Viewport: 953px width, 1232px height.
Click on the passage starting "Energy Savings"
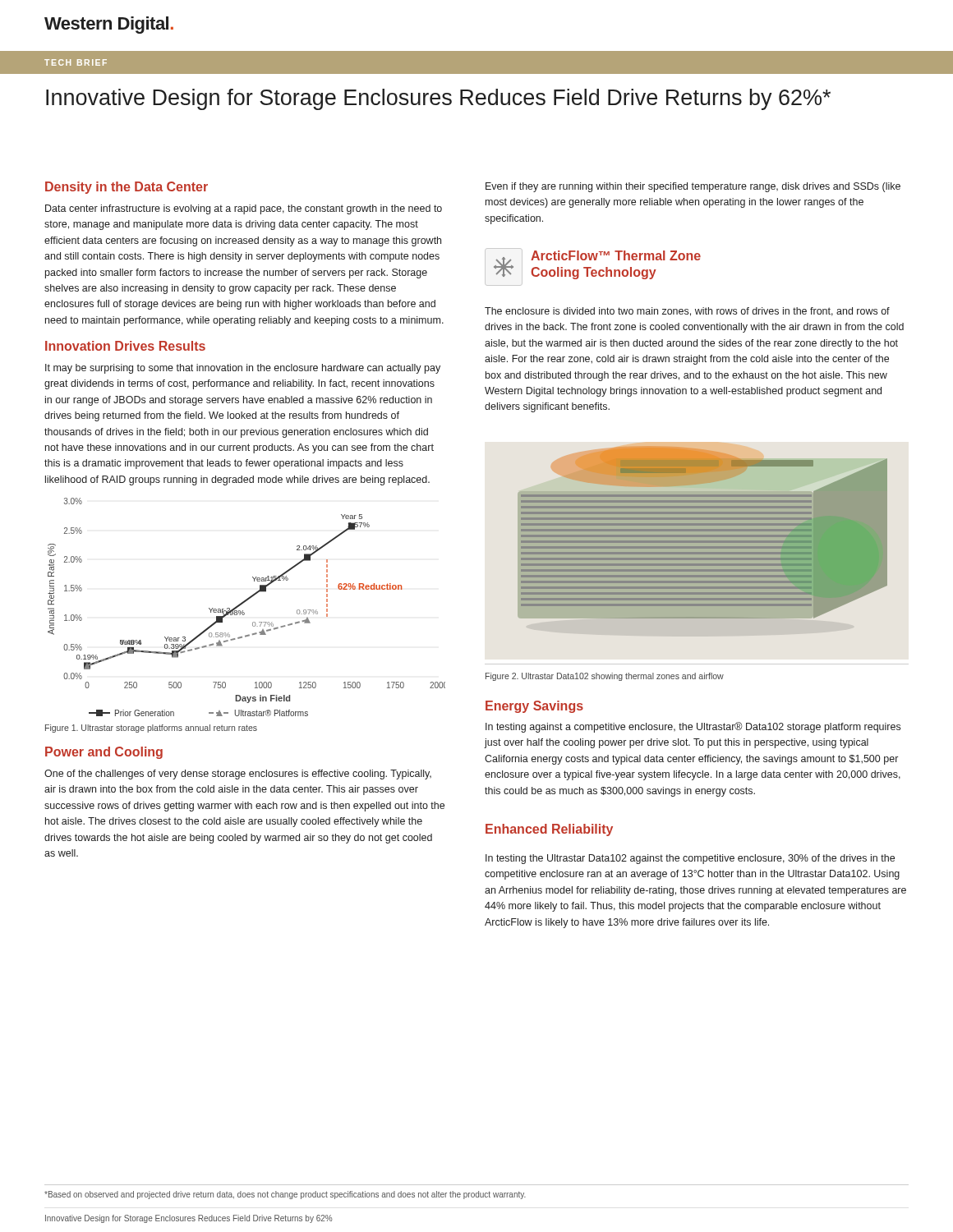(x=534, y=707)
